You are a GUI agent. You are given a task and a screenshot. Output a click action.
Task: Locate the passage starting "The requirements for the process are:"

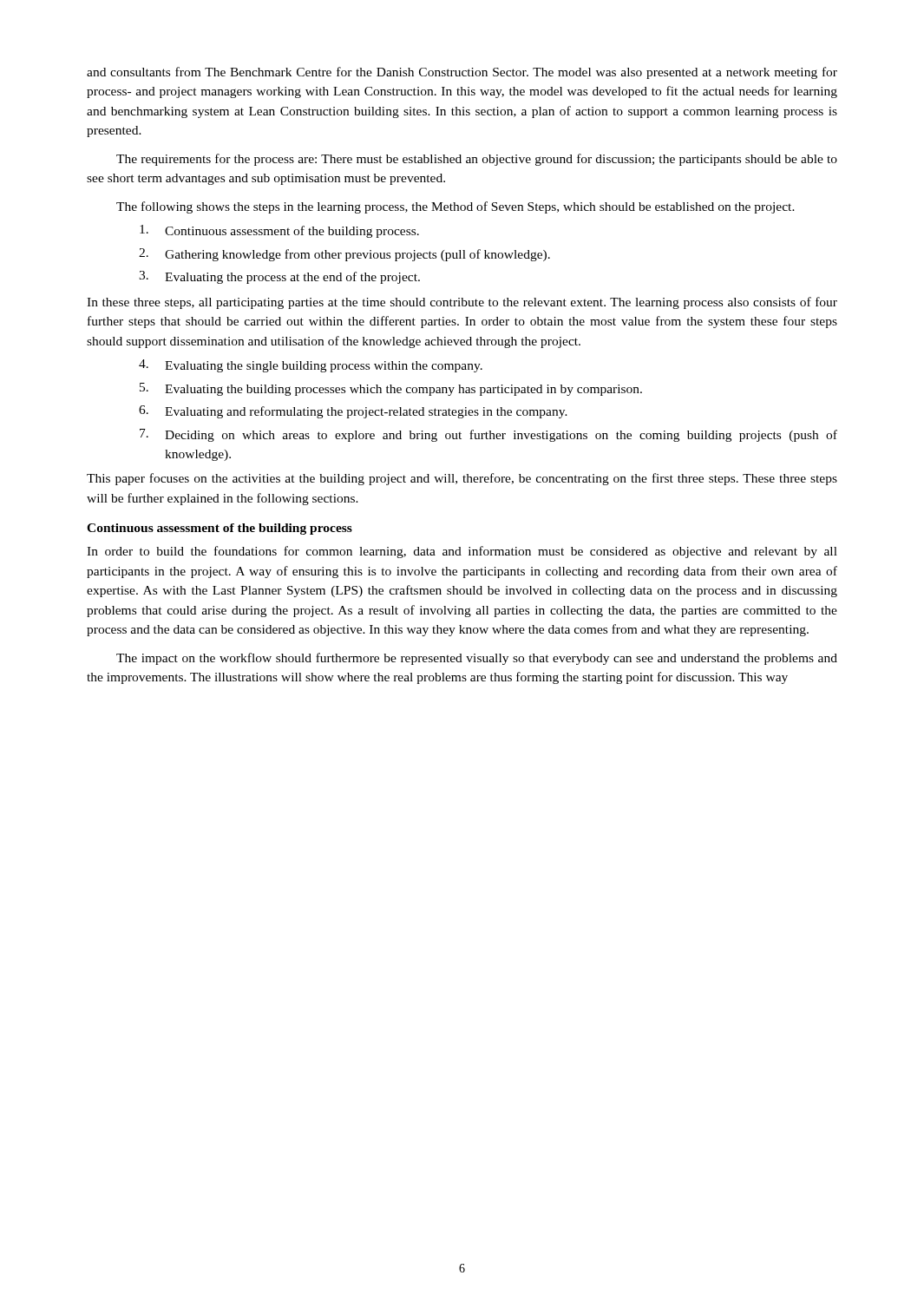462,169
